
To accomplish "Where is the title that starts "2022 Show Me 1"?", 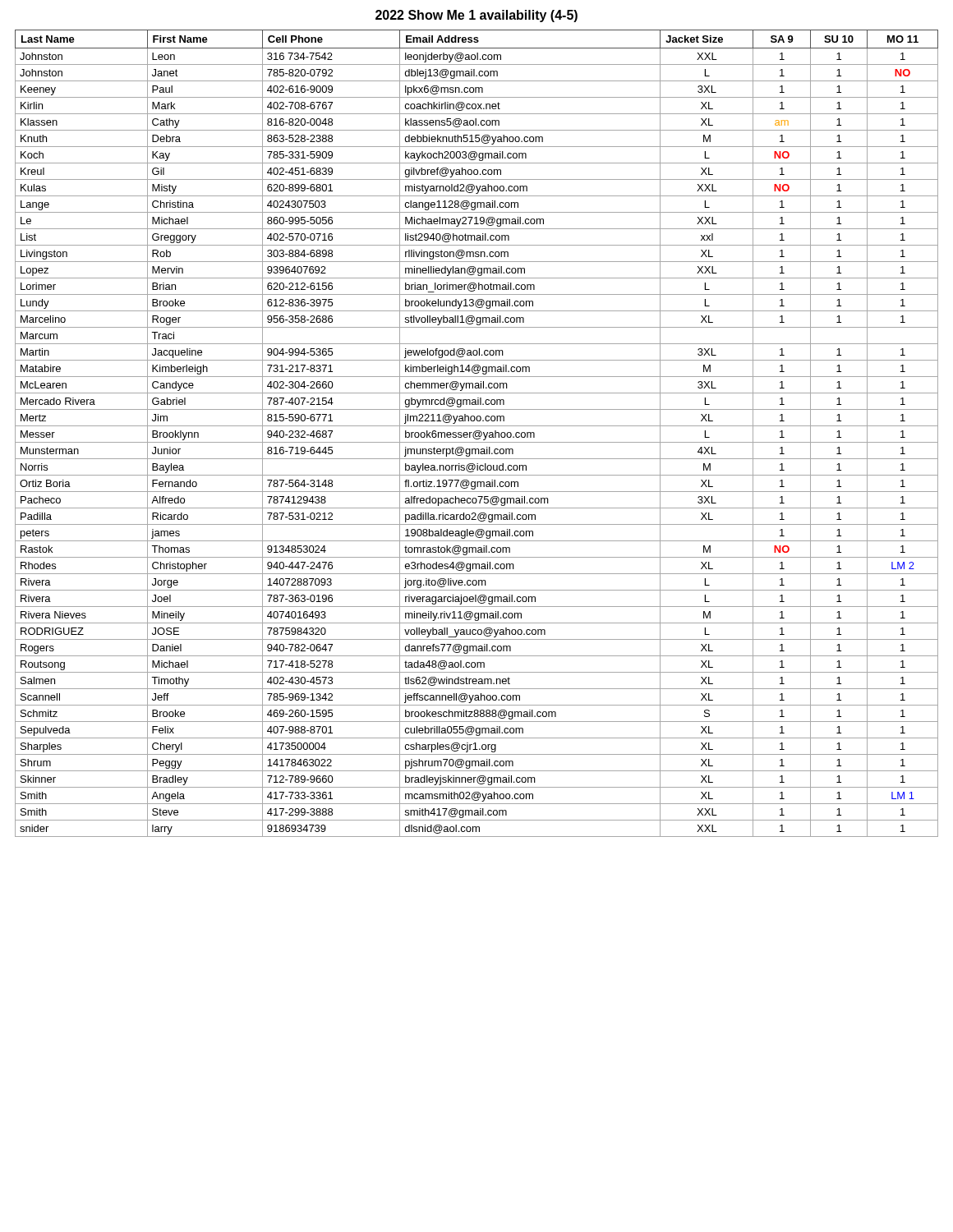I will pos(476,15).
